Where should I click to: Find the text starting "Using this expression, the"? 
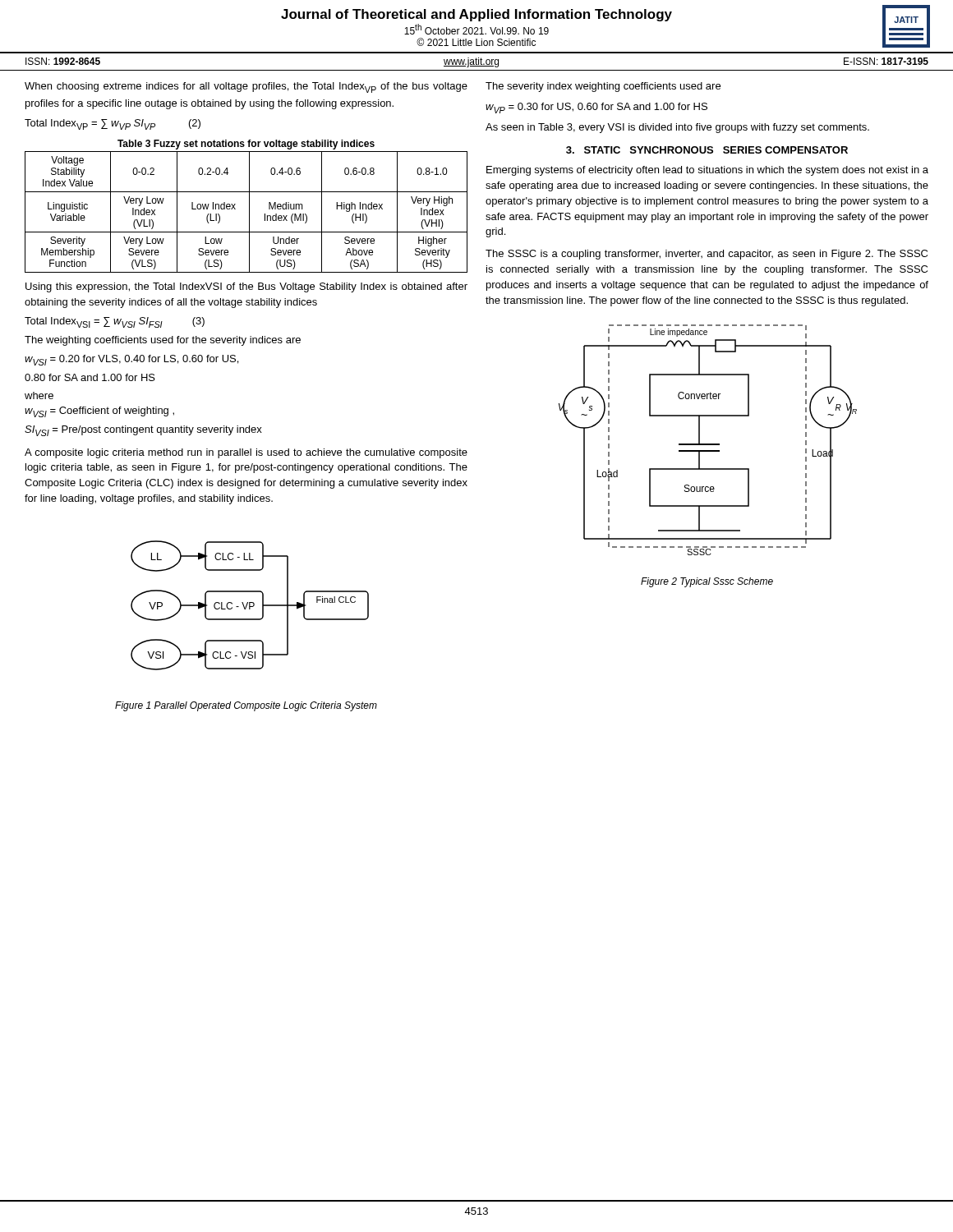246,294
